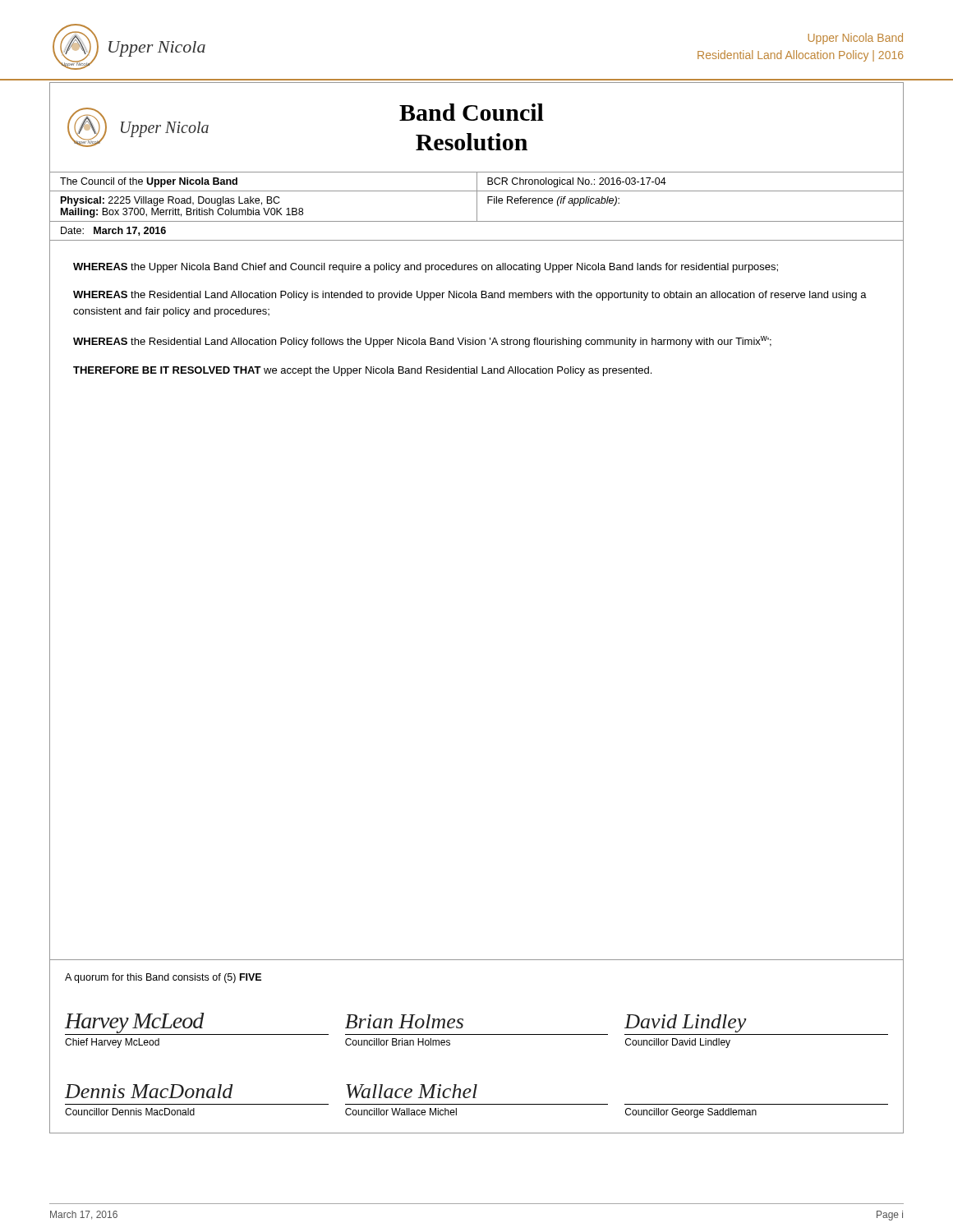Navigate to the element starting "Councillor Brian Holmes"
The width and height of the screenshot is (953, 1232).
click(398, 1042)
